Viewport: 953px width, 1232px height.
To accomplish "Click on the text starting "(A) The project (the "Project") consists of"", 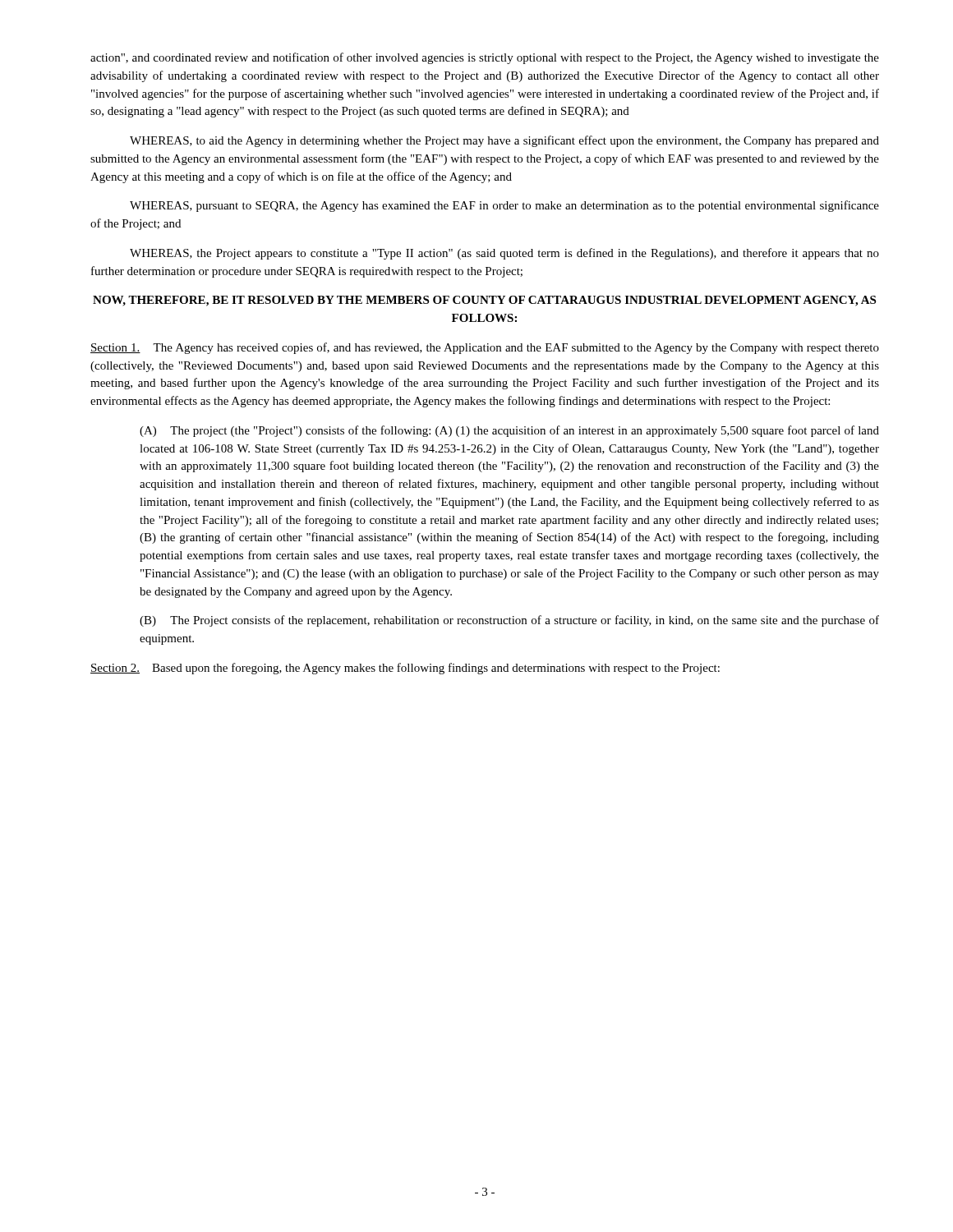I will tap(509, 511).
